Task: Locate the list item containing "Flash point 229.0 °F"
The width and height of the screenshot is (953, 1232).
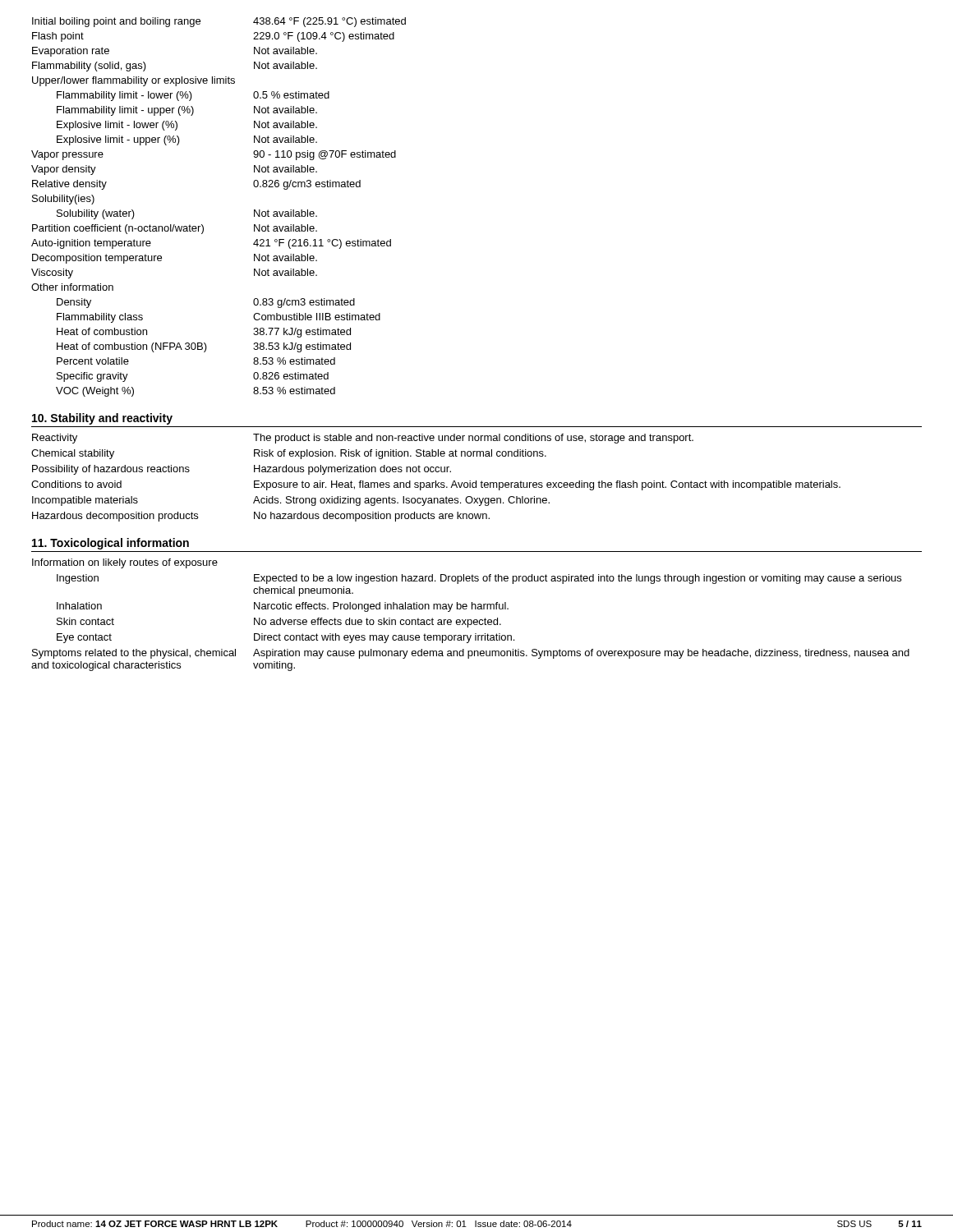Action: pyautogui.click(x=53, y=37)
